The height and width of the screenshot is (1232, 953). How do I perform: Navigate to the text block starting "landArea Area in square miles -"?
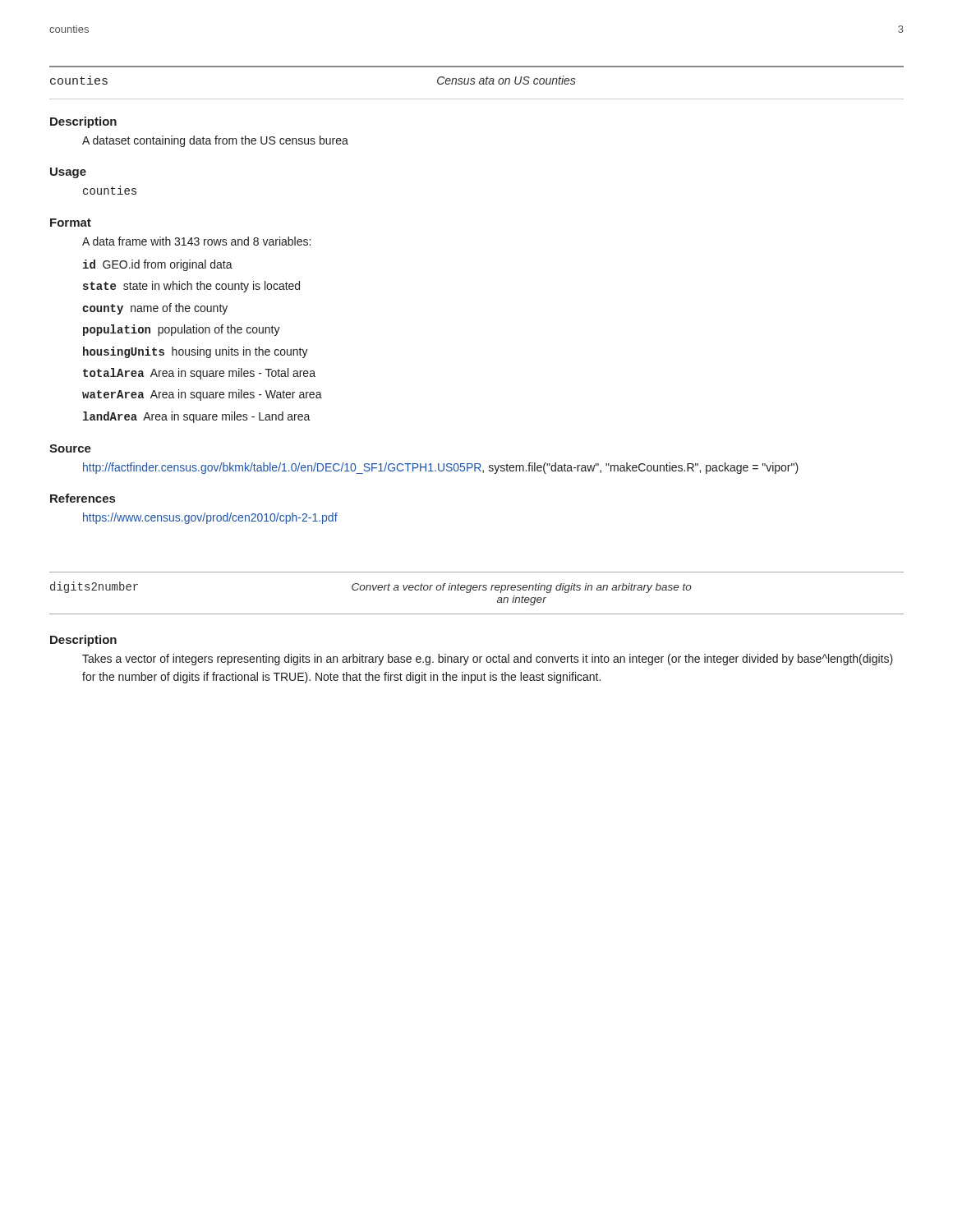click(196, 417)
